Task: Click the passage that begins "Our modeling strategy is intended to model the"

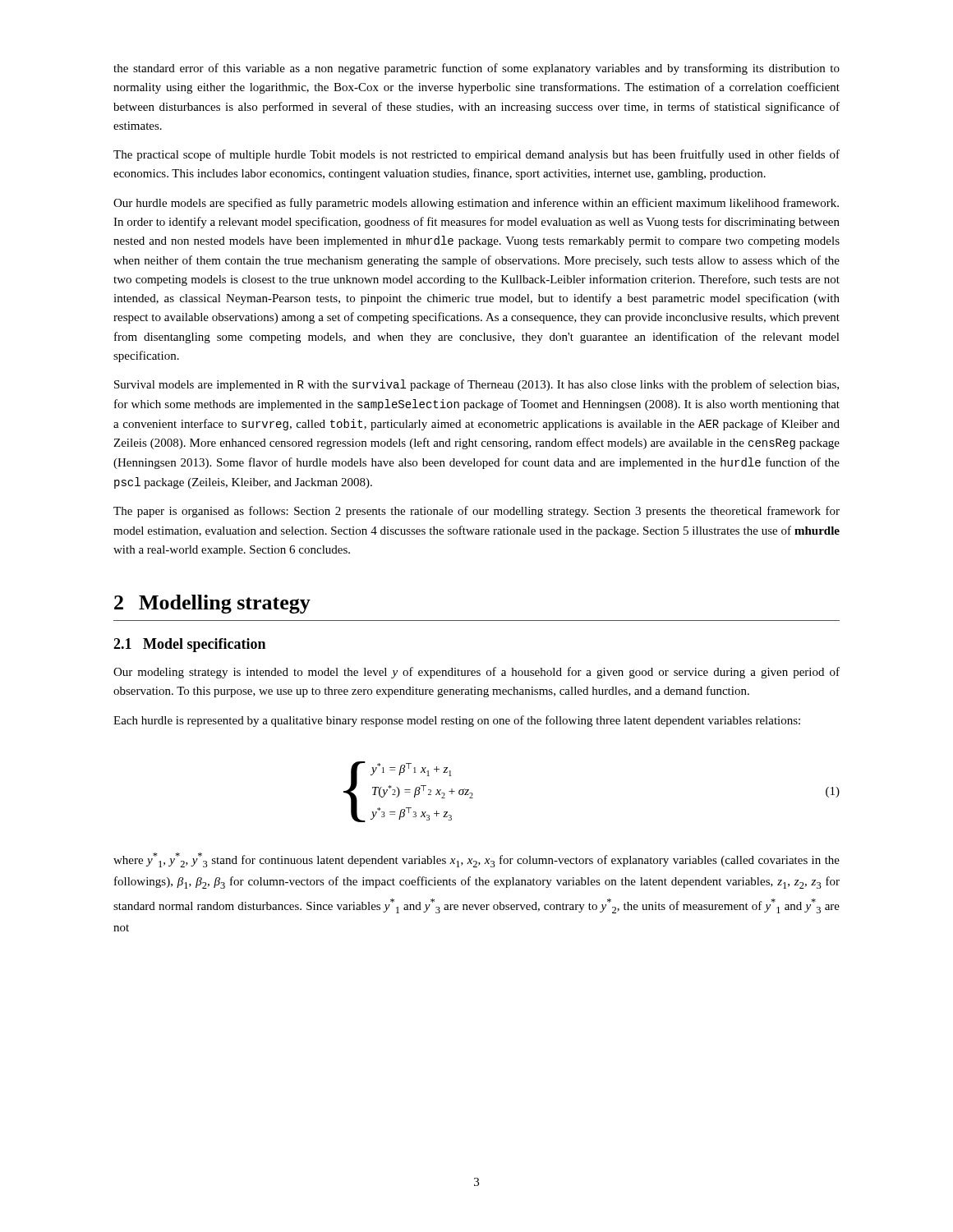Action: [x=476, y=682]
